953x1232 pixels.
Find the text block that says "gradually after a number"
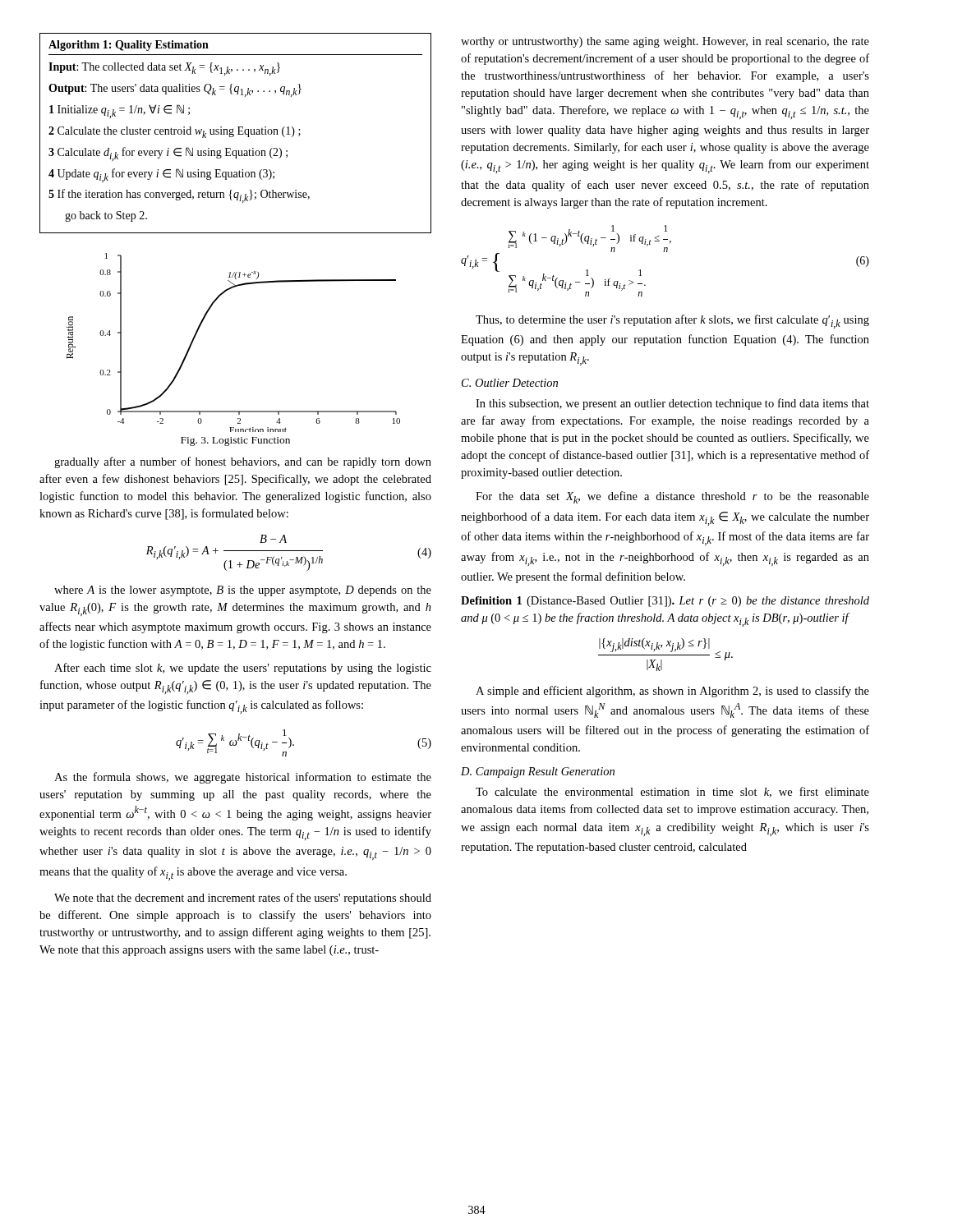pos(235,488)
